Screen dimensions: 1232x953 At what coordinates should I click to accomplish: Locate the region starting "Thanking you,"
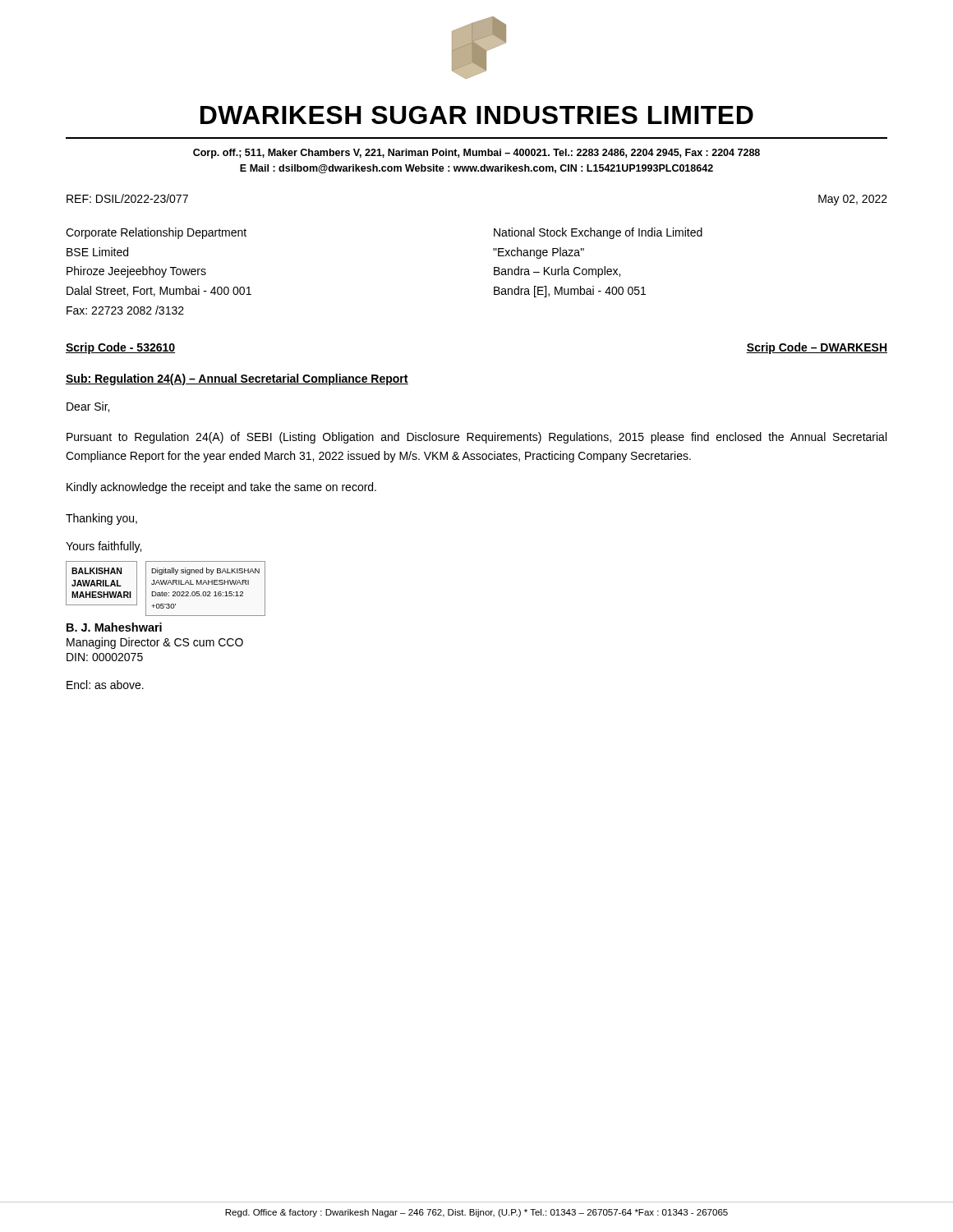pos(102,518)
